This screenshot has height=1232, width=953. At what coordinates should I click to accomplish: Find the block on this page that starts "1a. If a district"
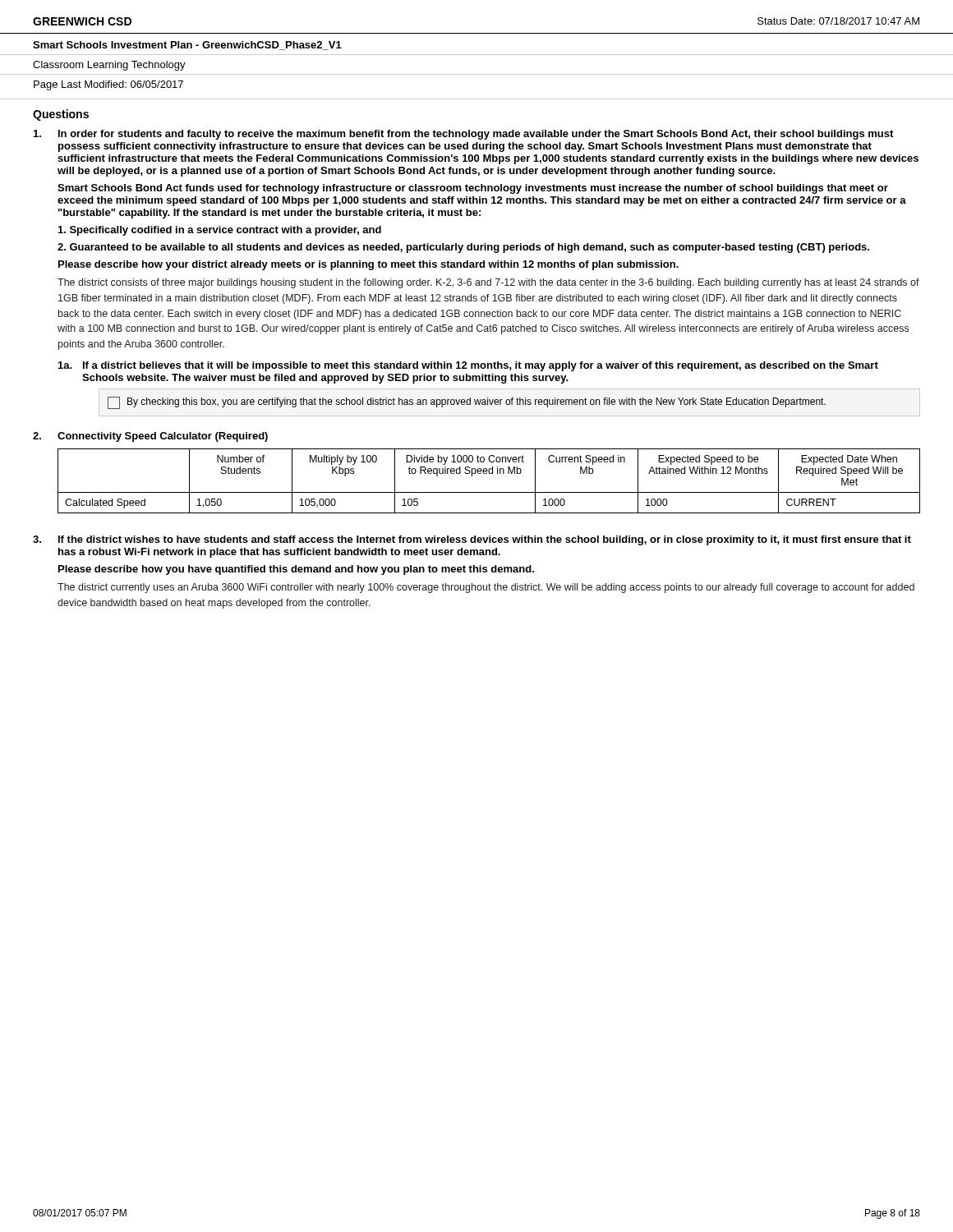[489, 387]
